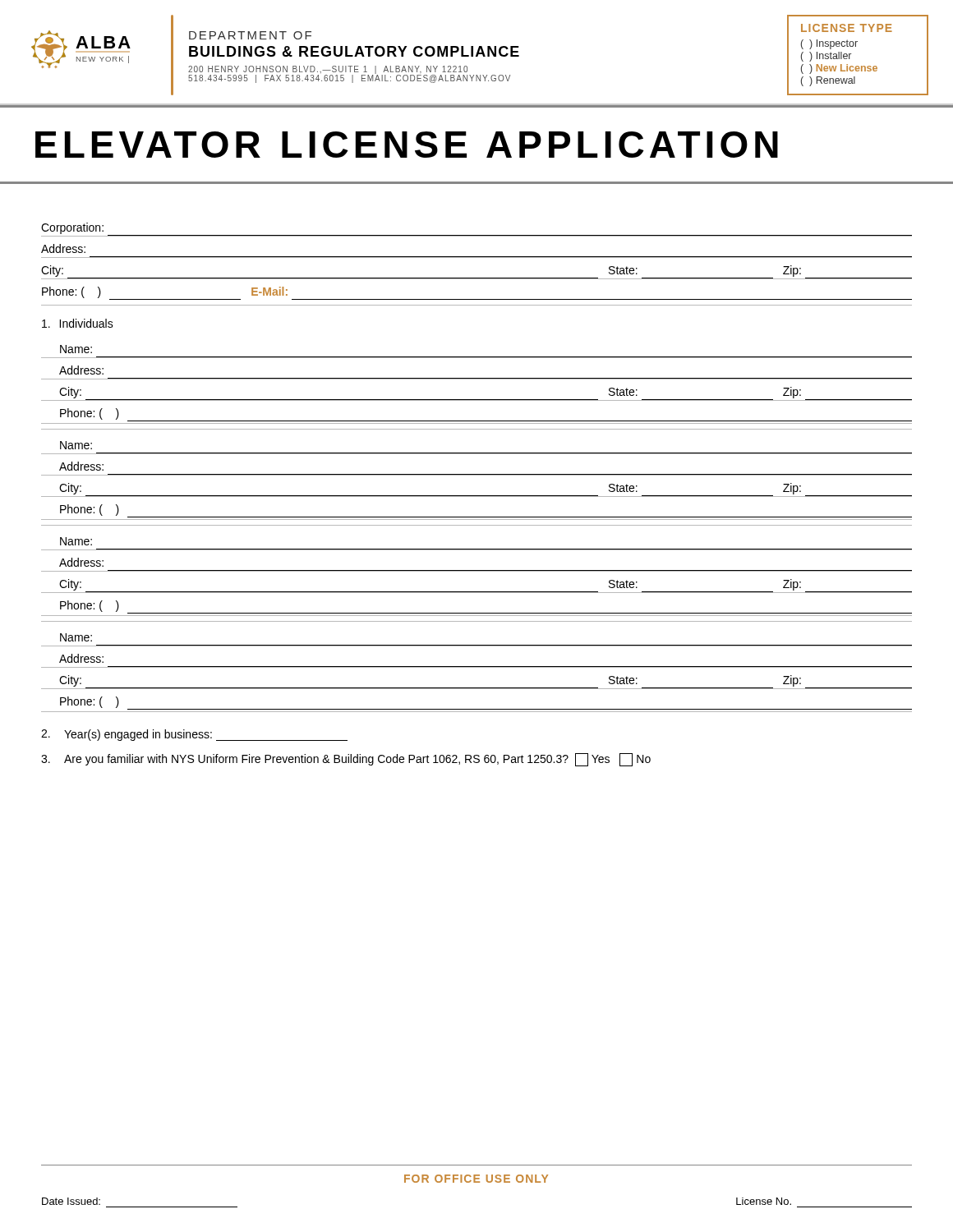
Task: Click on the element starting "3. Are you familiar"
Action: click(476, 759)
